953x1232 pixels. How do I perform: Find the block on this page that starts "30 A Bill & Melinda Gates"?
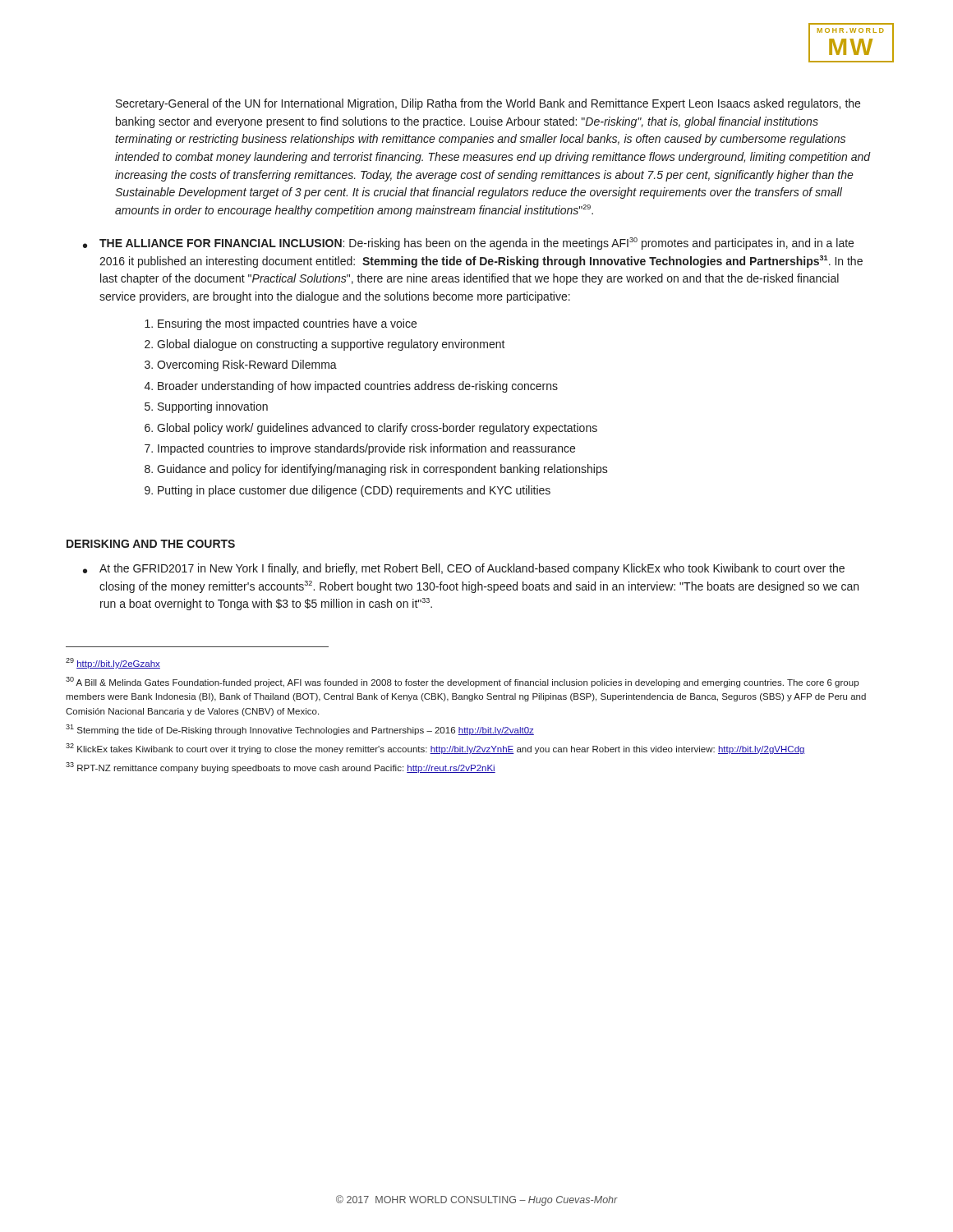pyautogui.click(x=466, y=696)
